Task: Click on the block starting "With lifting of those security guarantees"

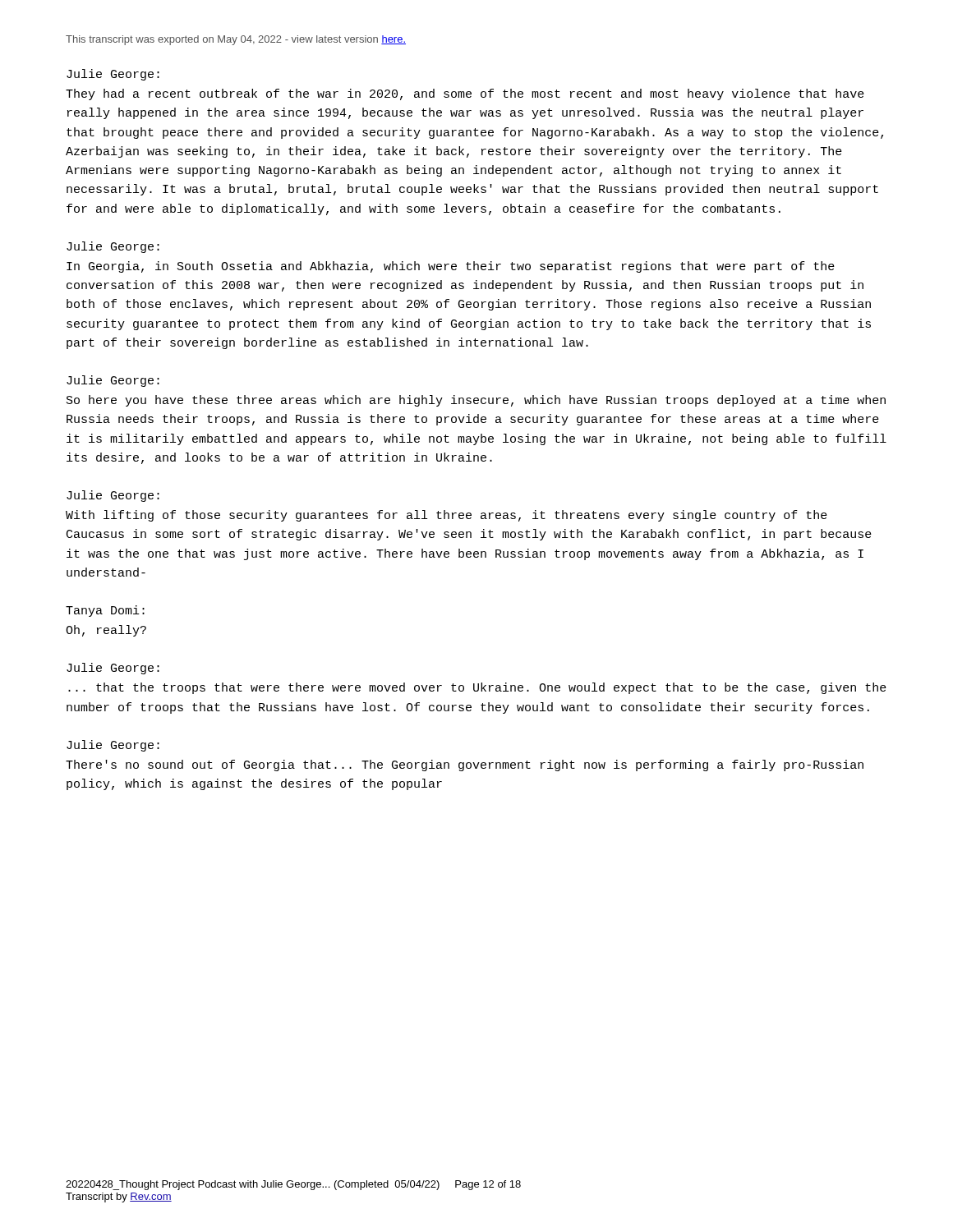Action: click(x=469, y=545)
